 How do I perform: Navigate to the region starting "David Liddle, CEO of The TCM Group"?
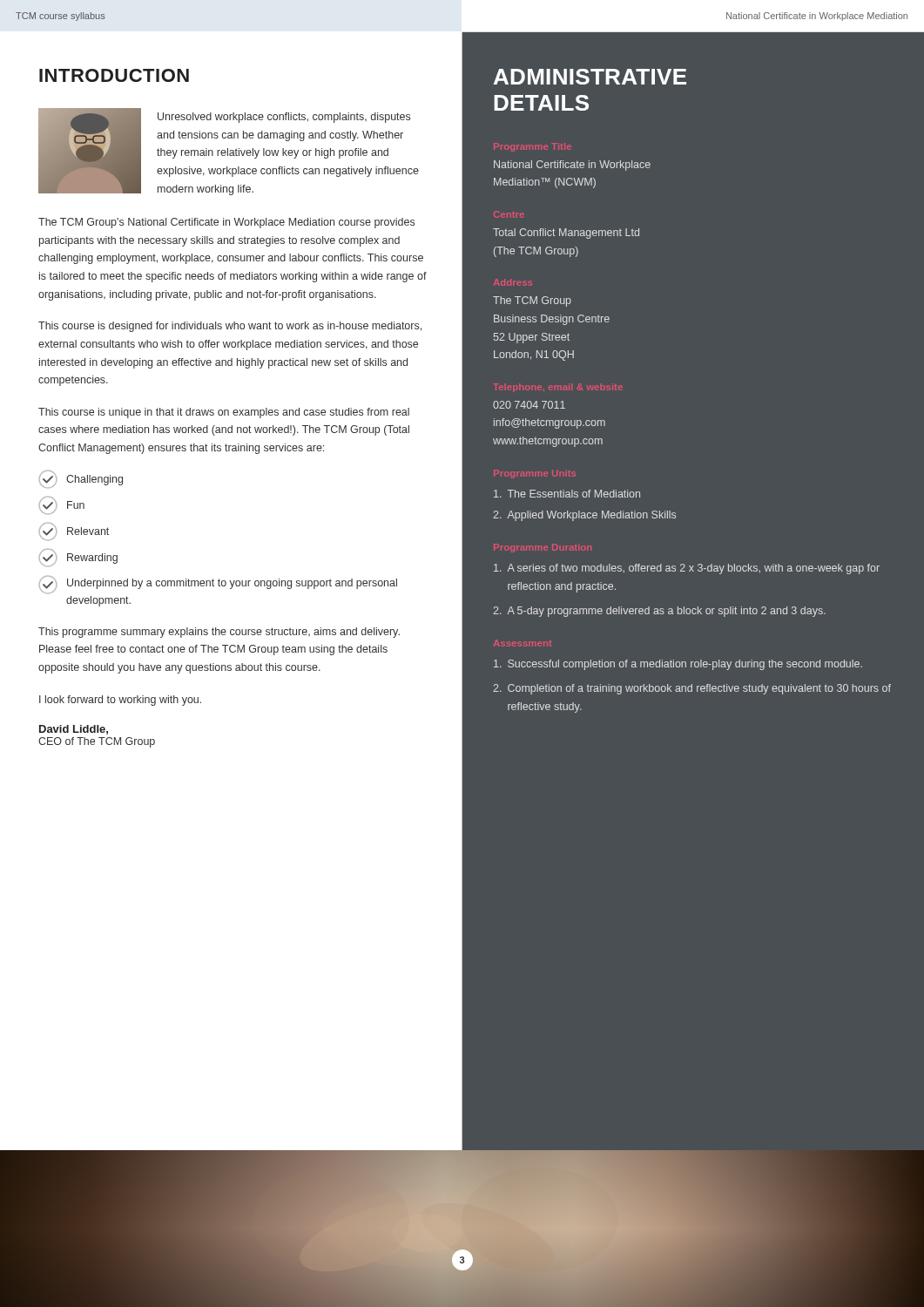click(x=74, y=730)
